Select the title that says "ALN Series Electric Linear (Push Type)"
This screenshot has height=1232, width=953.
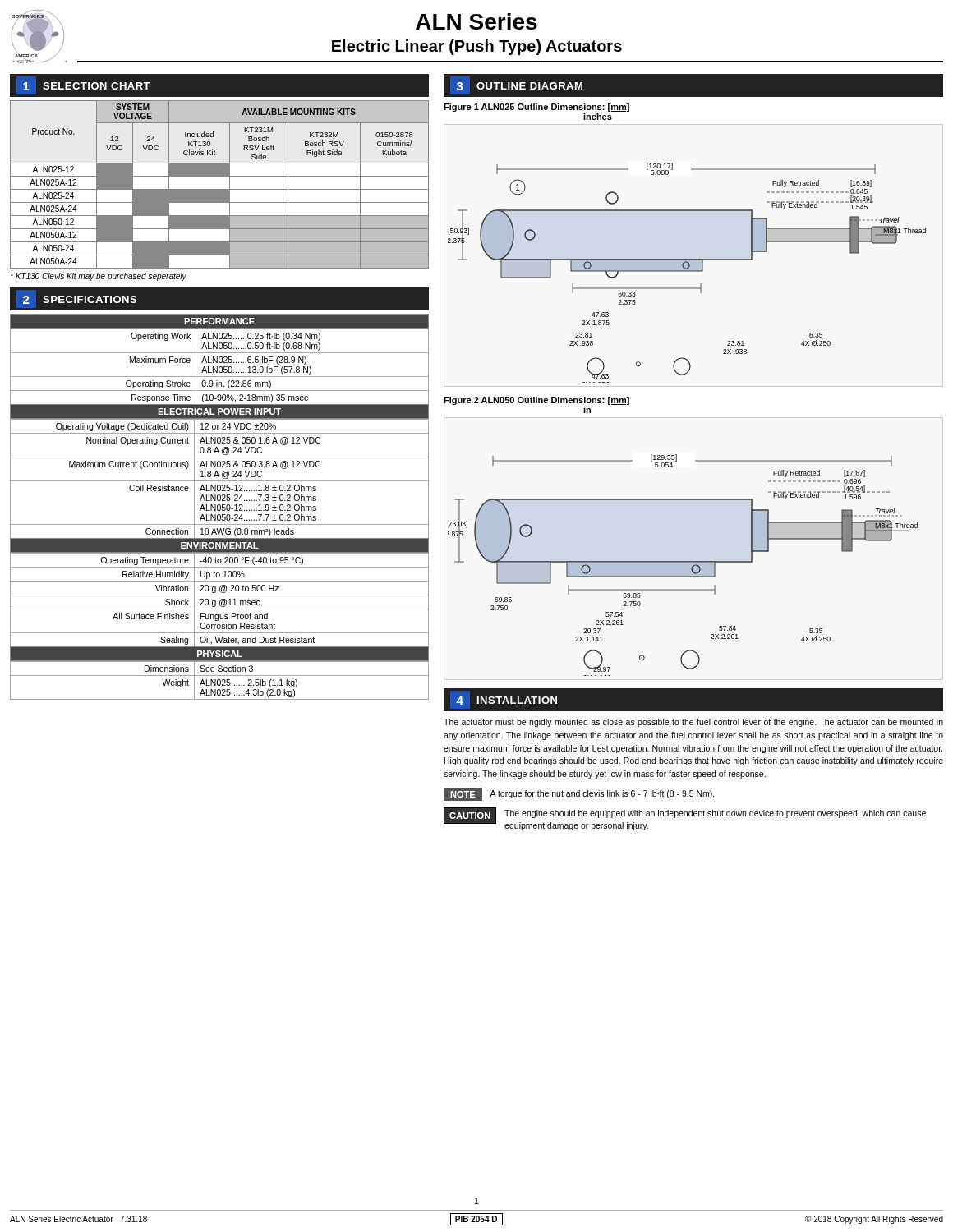(476, 32)
